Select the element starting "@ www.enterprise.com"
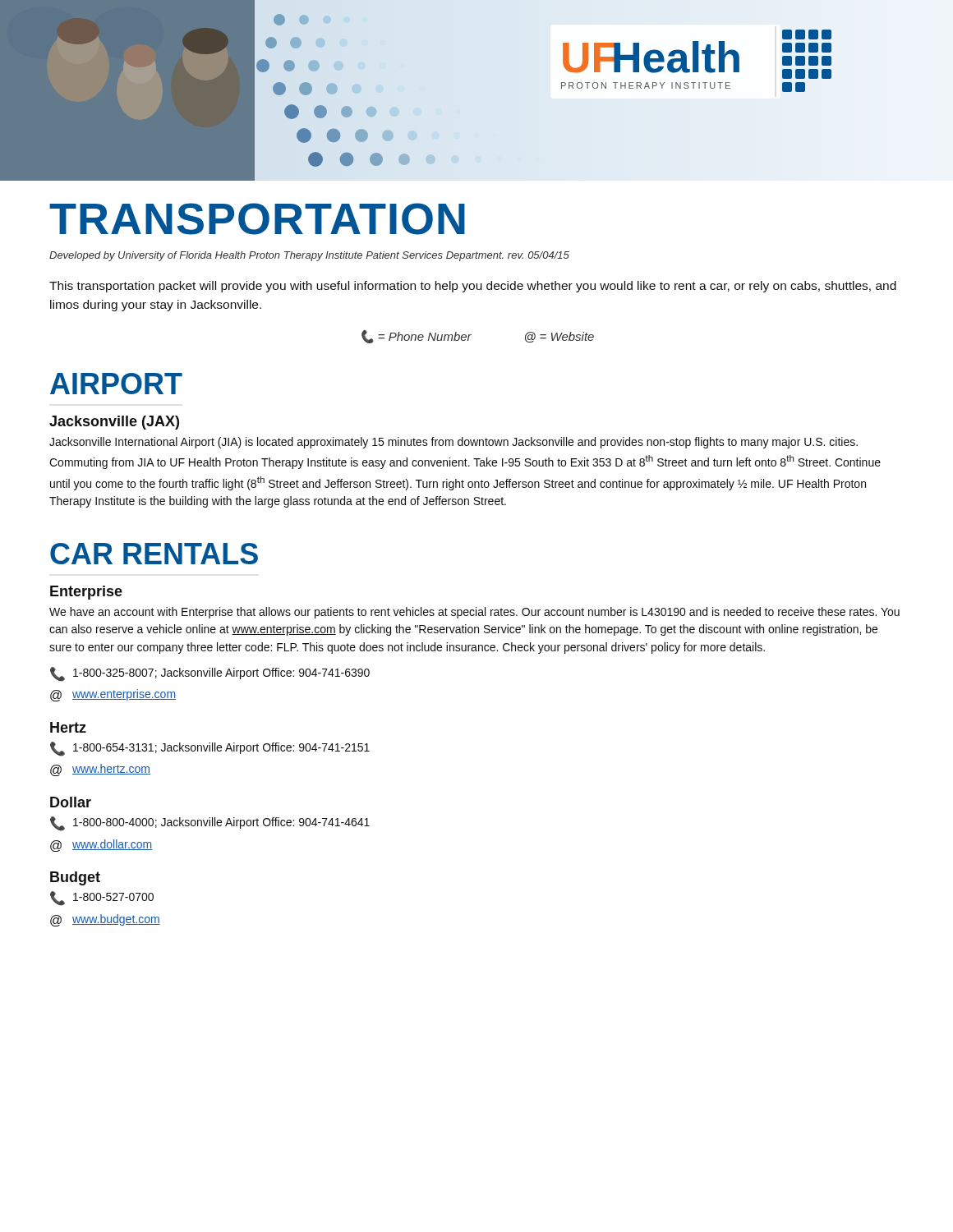The width and height of the screenshot is (953, 1232). click(113, 695)
